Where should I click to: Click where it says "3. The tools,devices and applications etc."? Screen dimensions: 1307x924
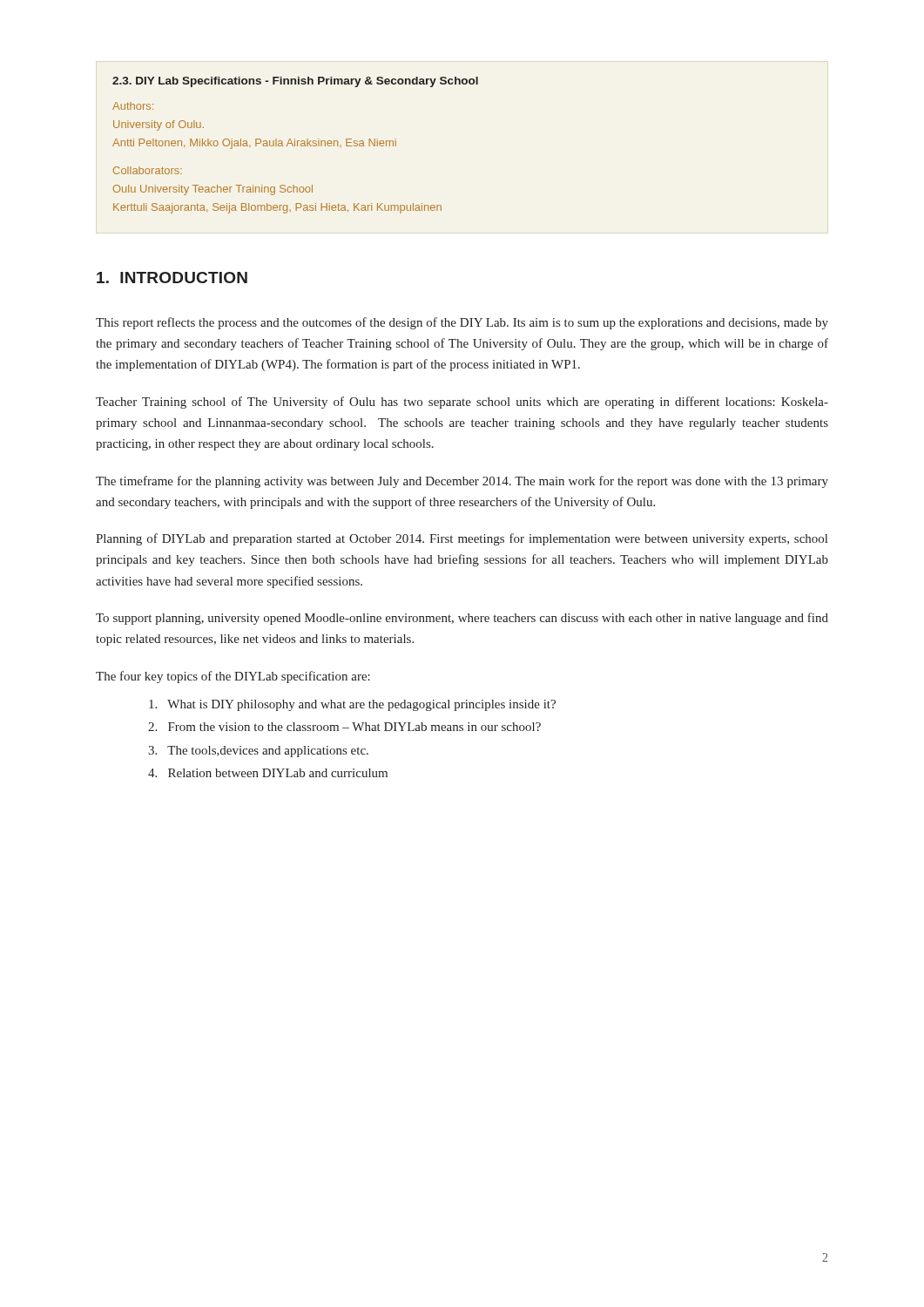259,750
